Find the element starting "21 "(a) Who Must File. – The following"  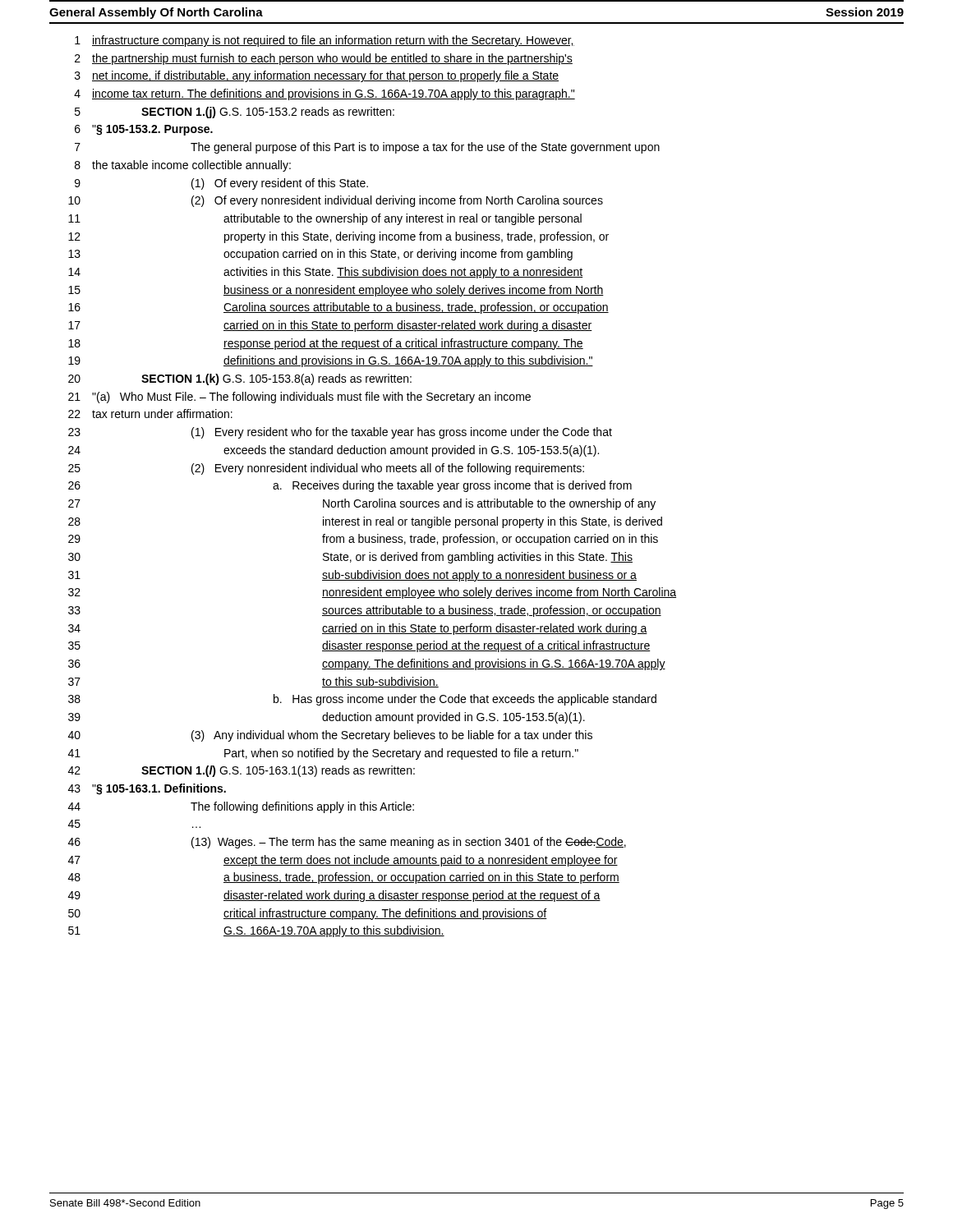coord(476,406)
